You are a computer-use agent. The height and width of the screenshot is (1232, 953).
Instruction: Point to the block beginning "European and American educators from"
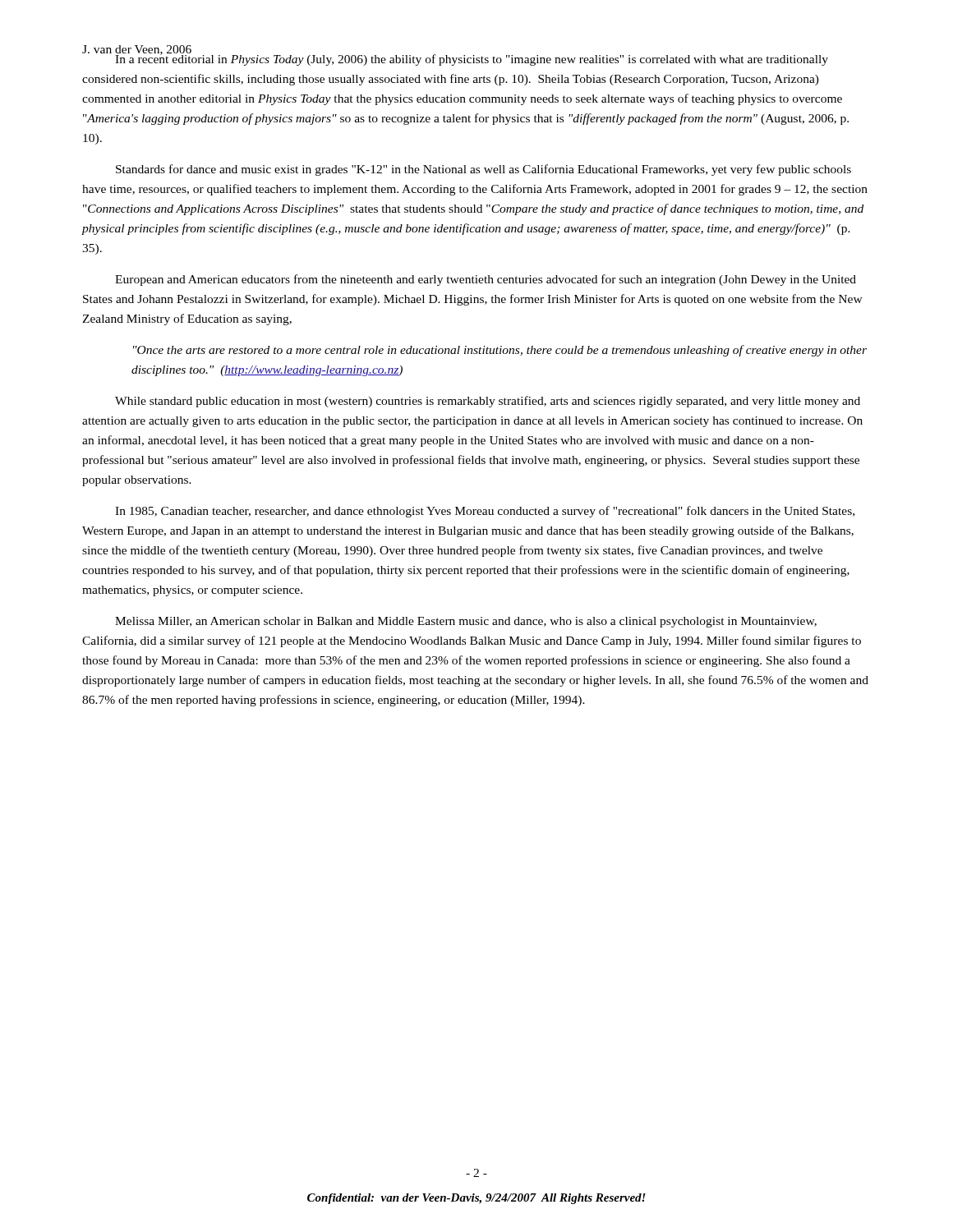pos(476,299)
